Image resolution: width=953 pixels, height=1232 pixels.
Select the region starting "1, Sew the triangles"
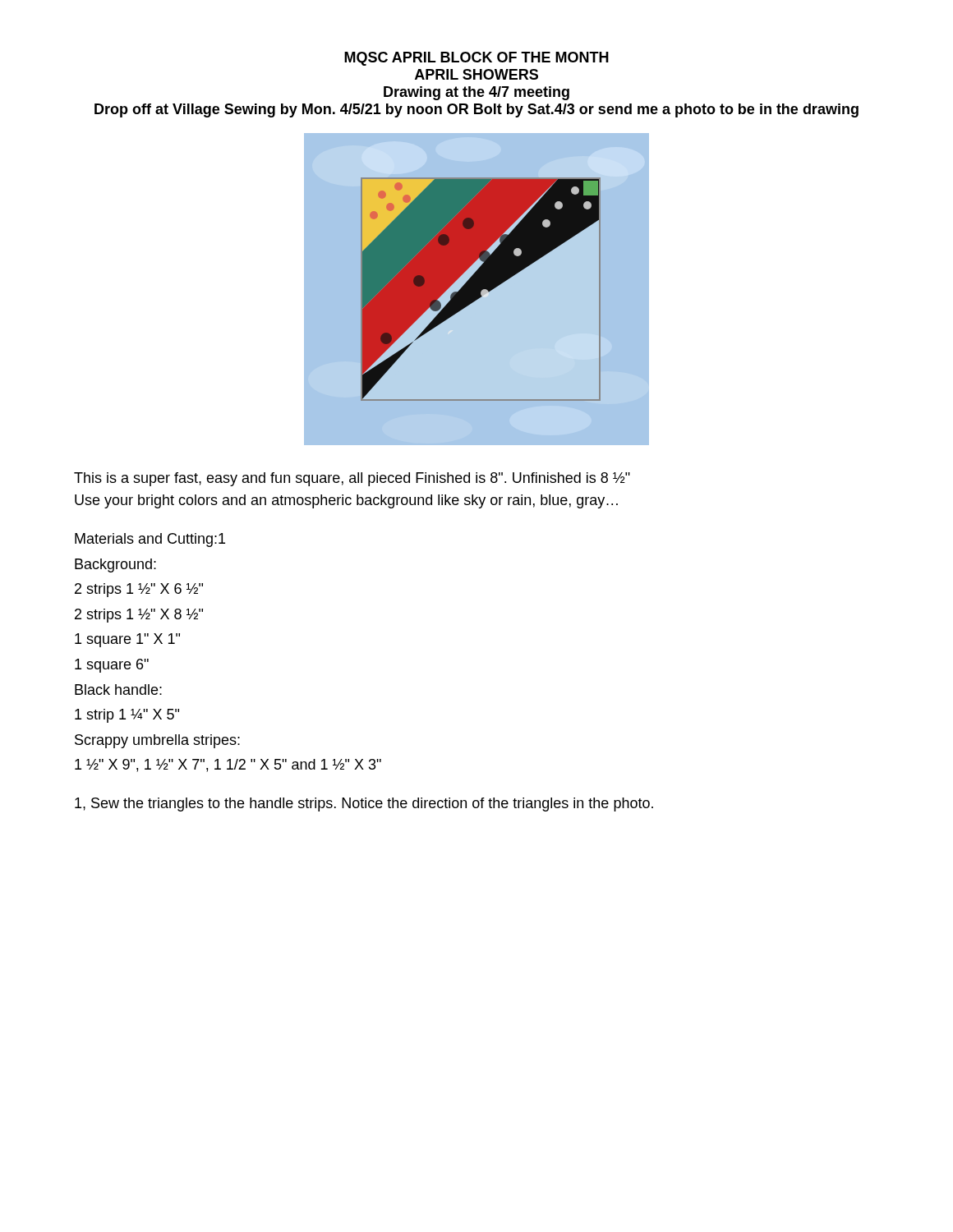[364, 803]
